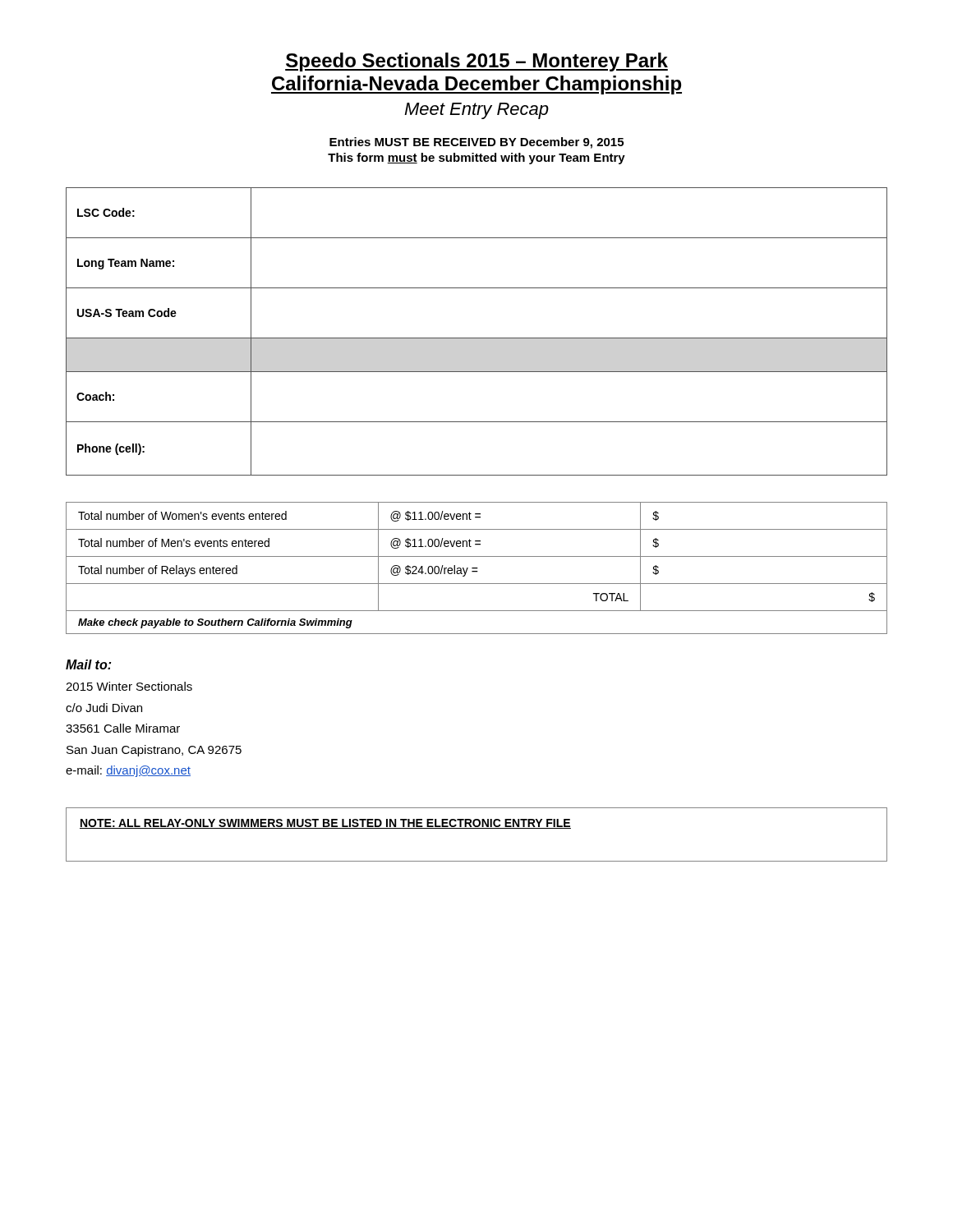The image size is (953, 1232).
Task: Locate the title that reads "Speedo Sectionals 2015 – Monterey Park California-Nevada"
Action: [476, 85]
